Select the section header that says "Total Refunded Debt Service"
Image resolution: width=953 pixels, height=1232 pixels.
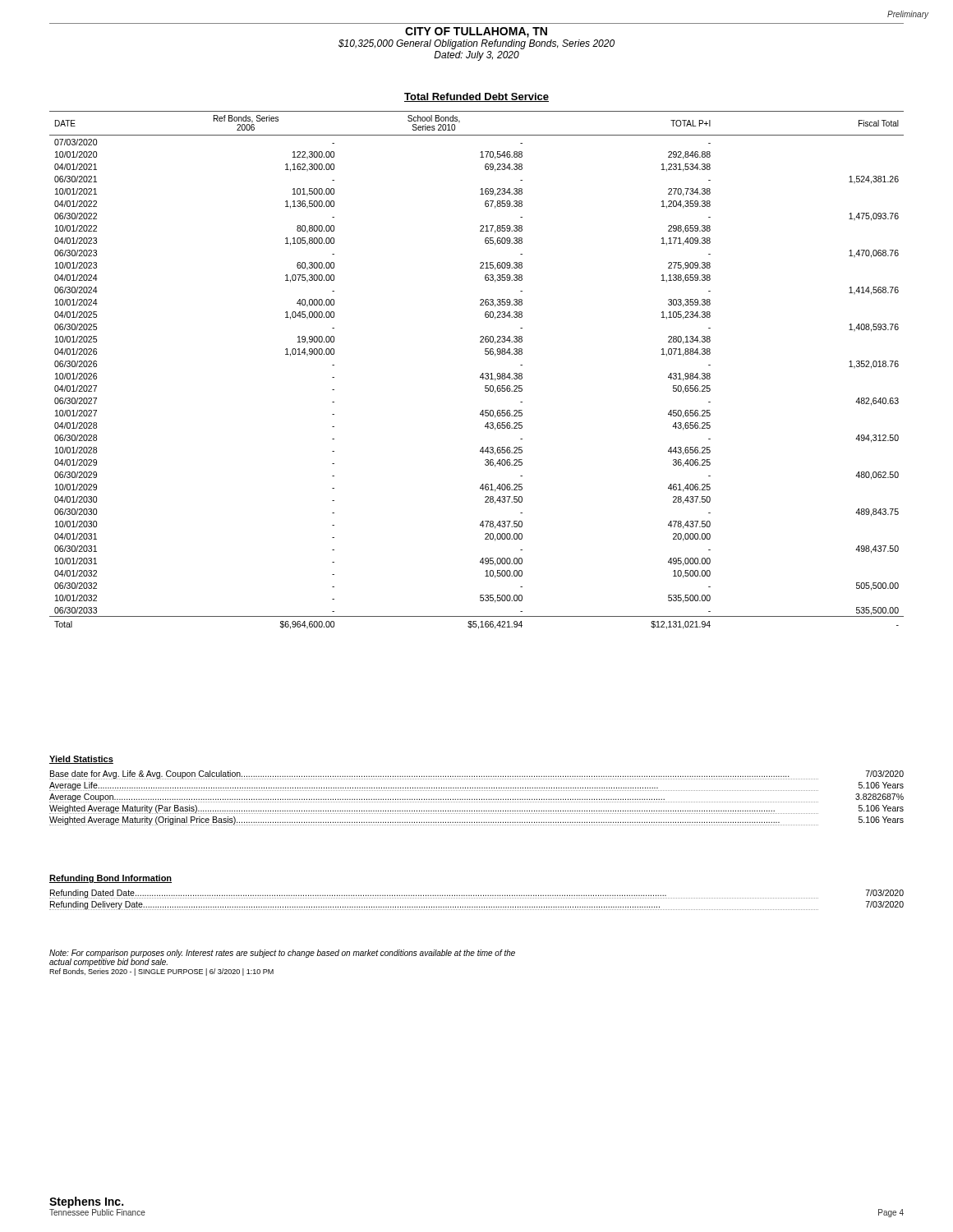coord(476,96)
